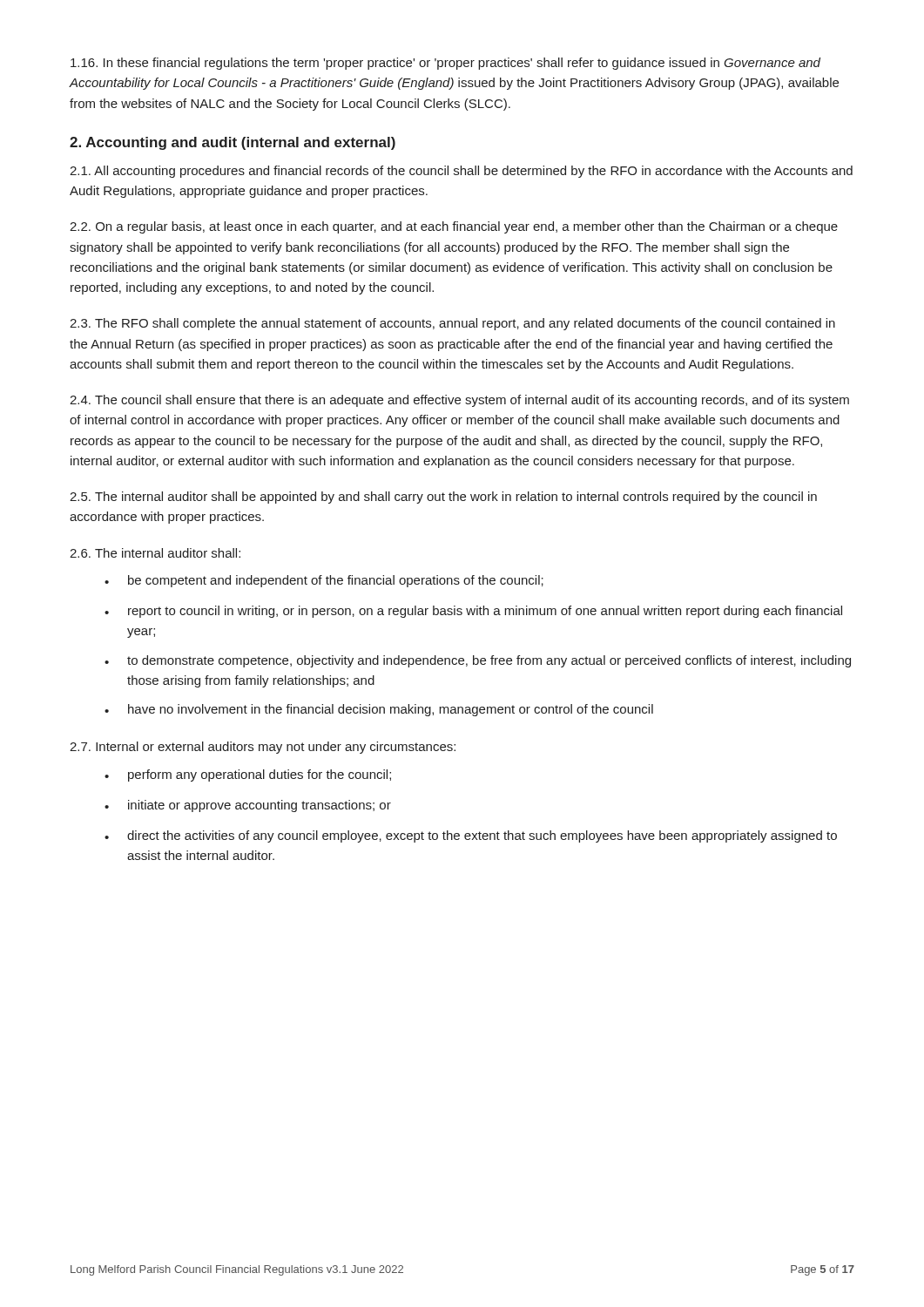Find the text starting "• to demonstrate competence, objectivity"

point(479,670)
